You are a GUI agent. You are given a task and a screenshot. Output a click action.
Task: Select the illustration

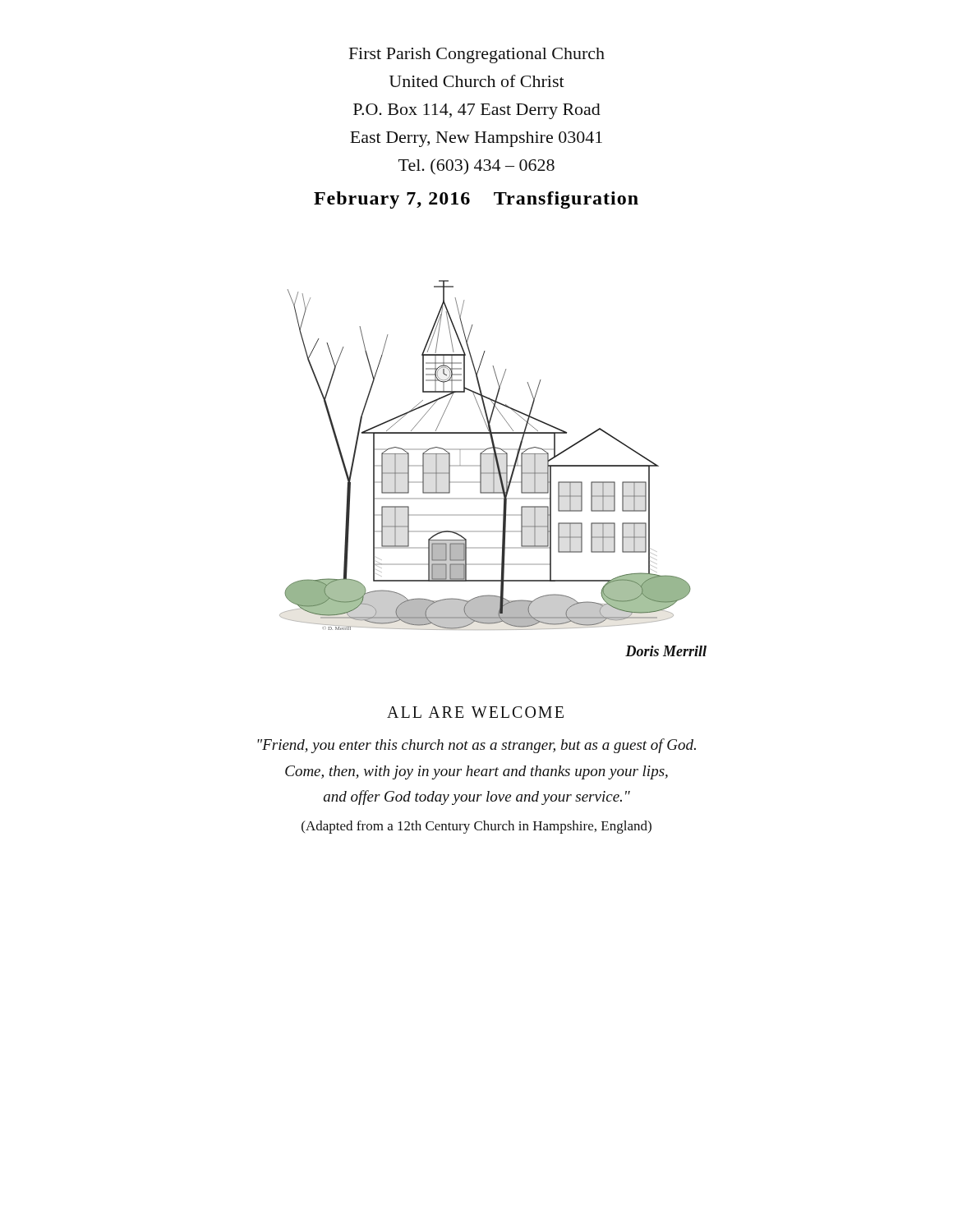click(x=476, y=437)
